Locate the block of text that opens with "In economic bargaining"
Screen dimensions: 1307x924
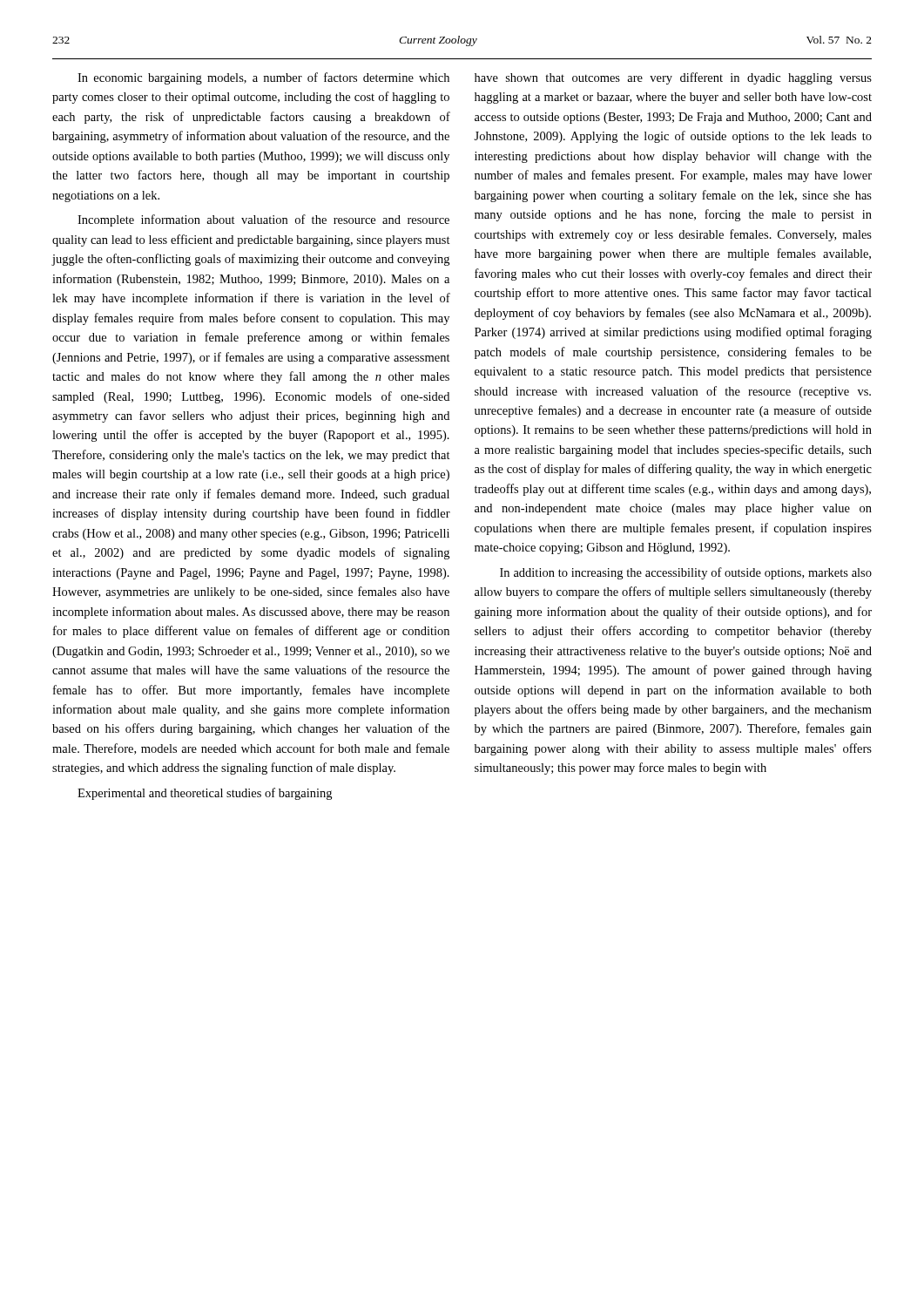pyautogui.click(x=251, y=435)
